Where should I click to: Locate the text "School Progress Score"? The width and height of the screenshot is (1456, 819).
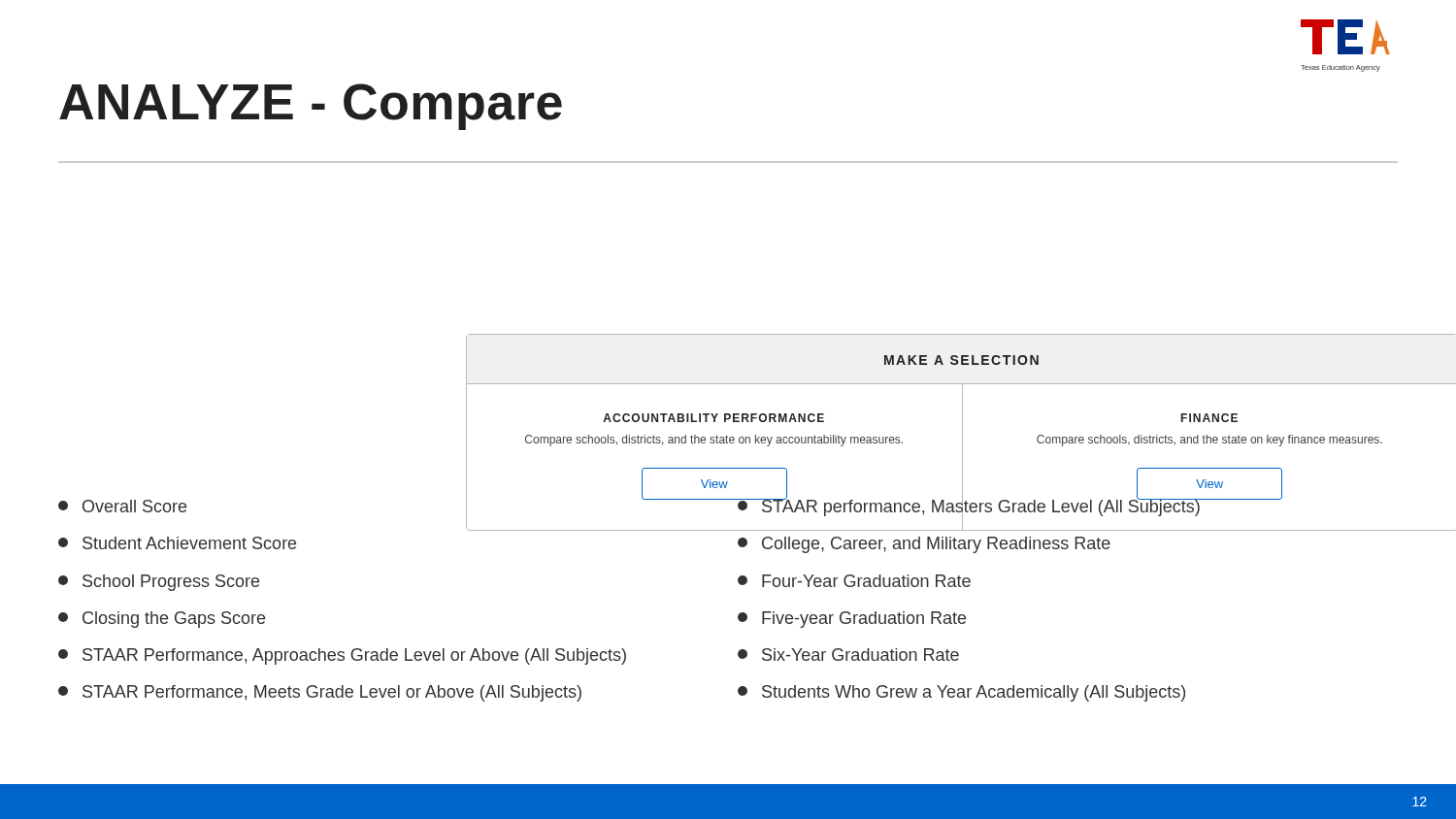(x=159, y=581)
